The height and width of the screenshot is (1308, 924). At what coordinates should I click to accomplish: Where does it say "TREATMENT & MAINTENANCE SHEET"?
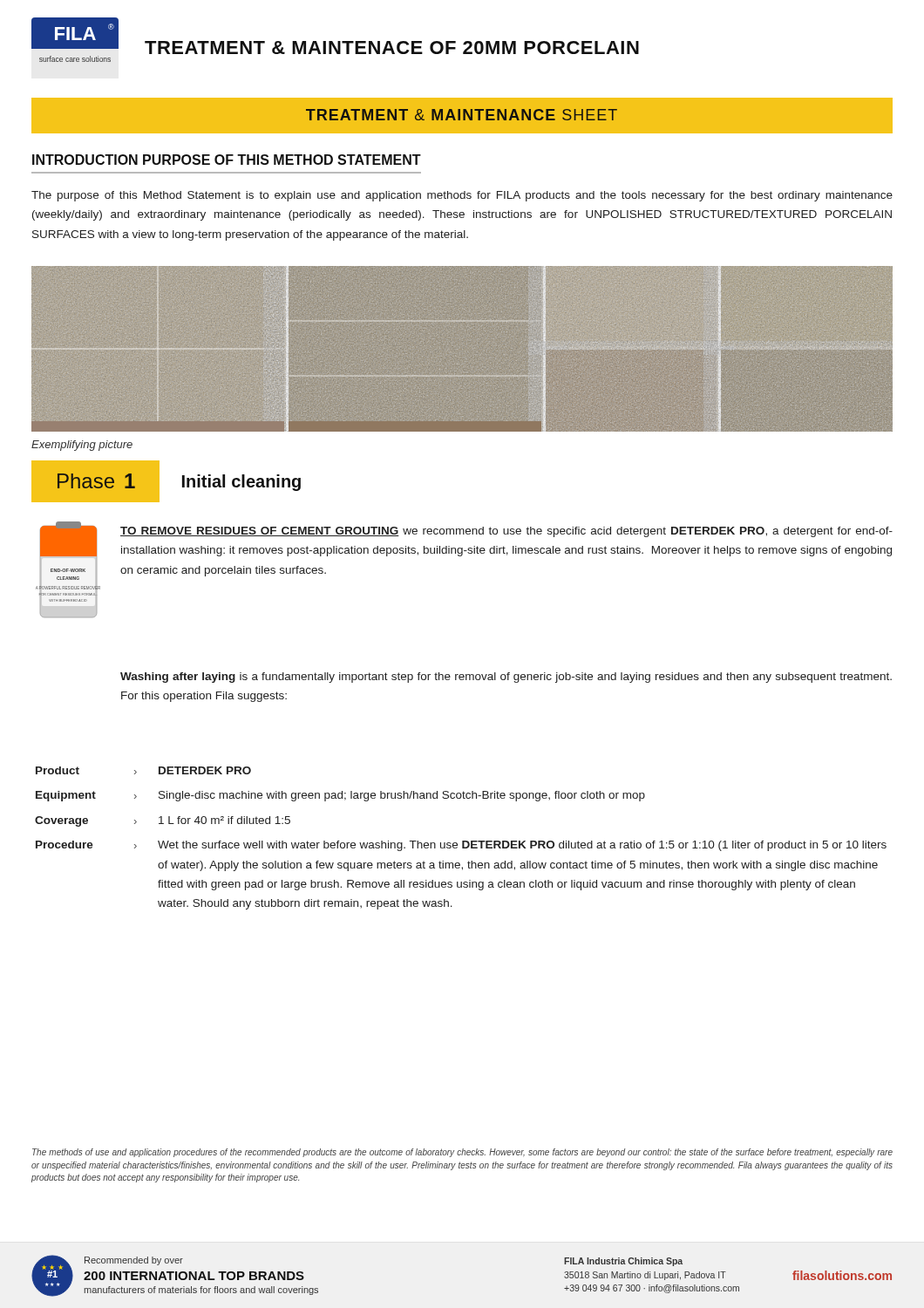click(x=462, y=115)
